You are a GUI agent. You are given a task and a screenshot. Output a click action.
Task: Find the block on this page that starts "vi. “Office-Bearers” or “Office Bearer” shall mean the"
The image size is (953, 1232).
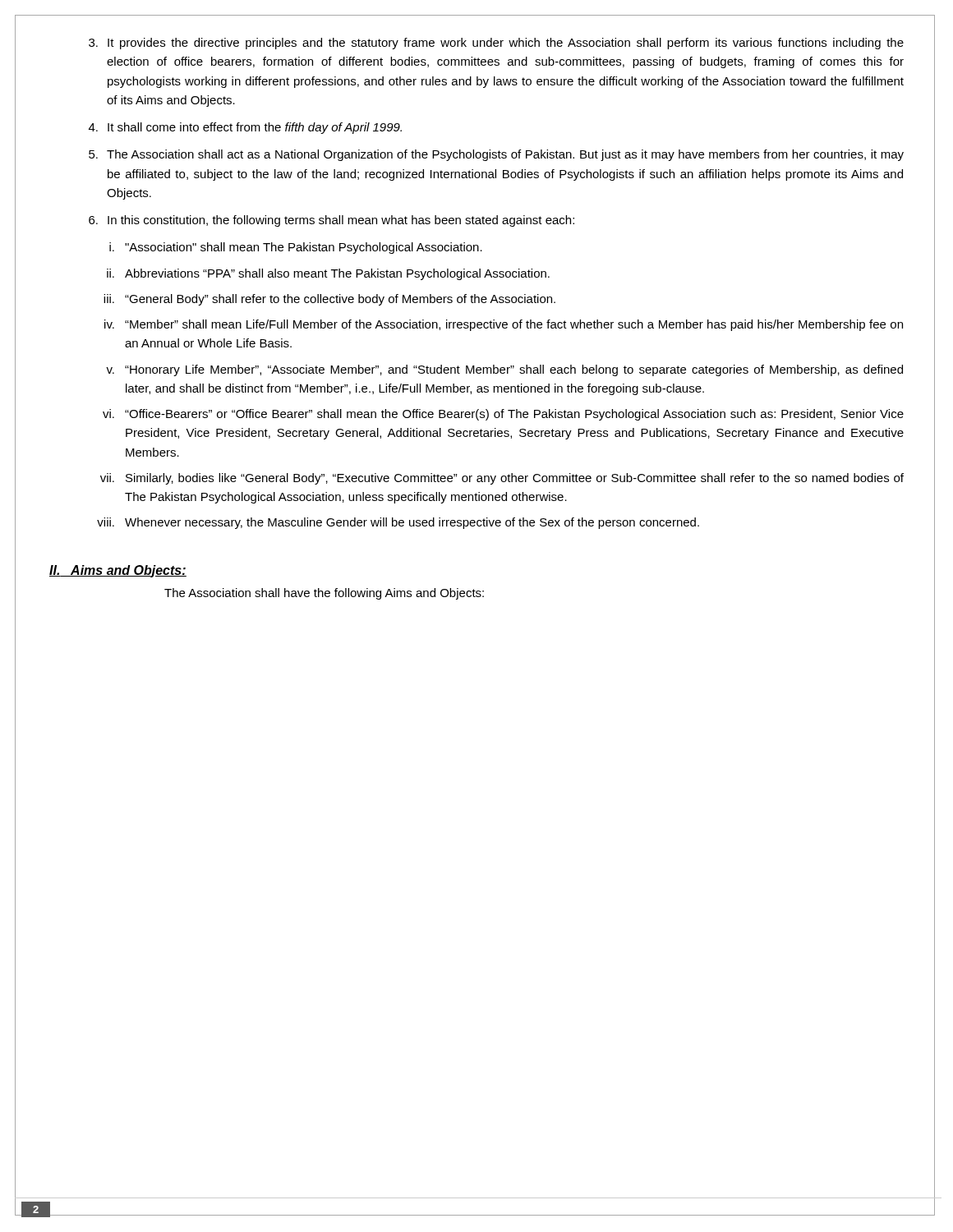click(476, 433)
